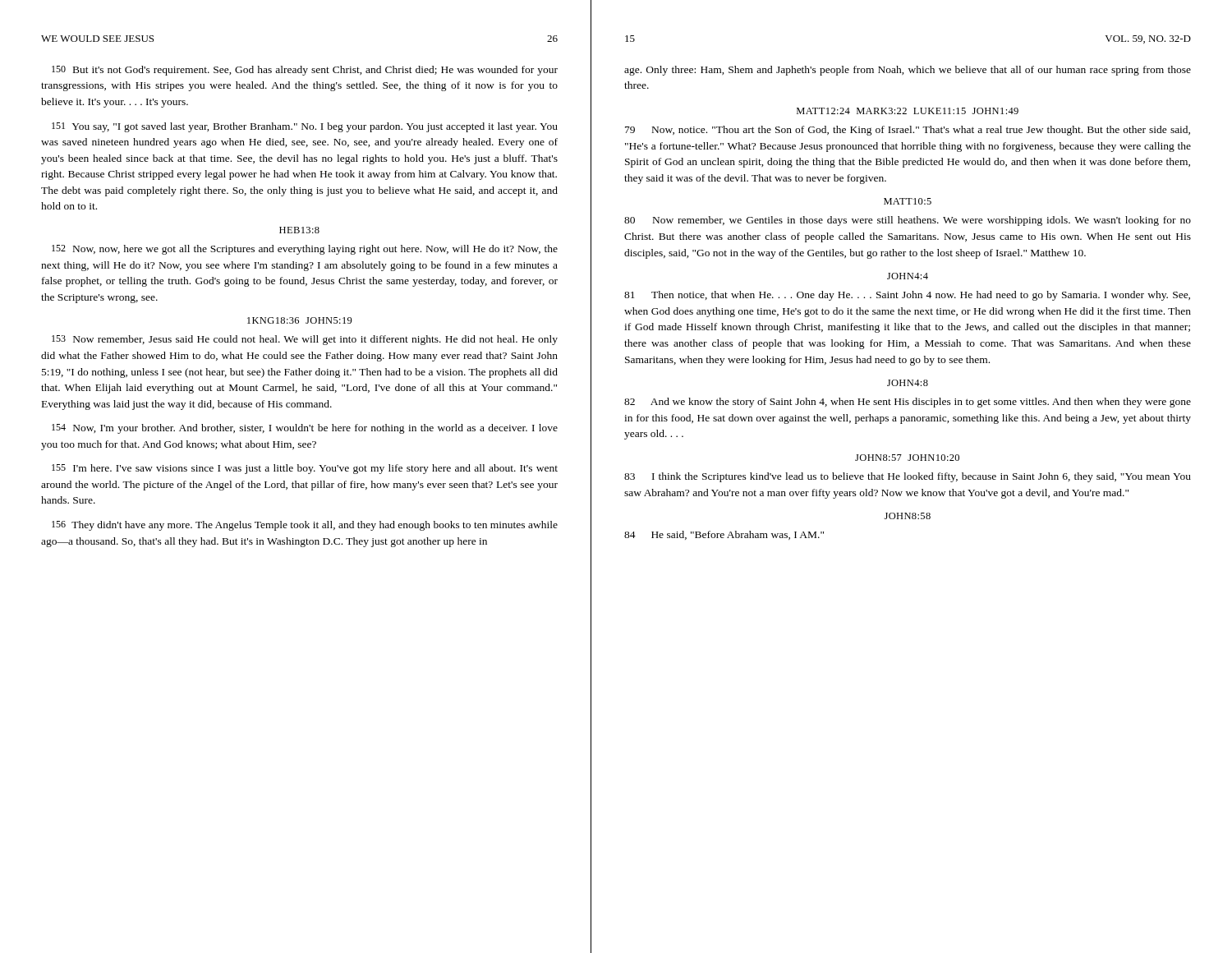Image resolution: width=1232 pixels, height=953 pixels.
Task: Navigate to the text block starting "80 Now remember,"
Action: [x=908, y=235]
